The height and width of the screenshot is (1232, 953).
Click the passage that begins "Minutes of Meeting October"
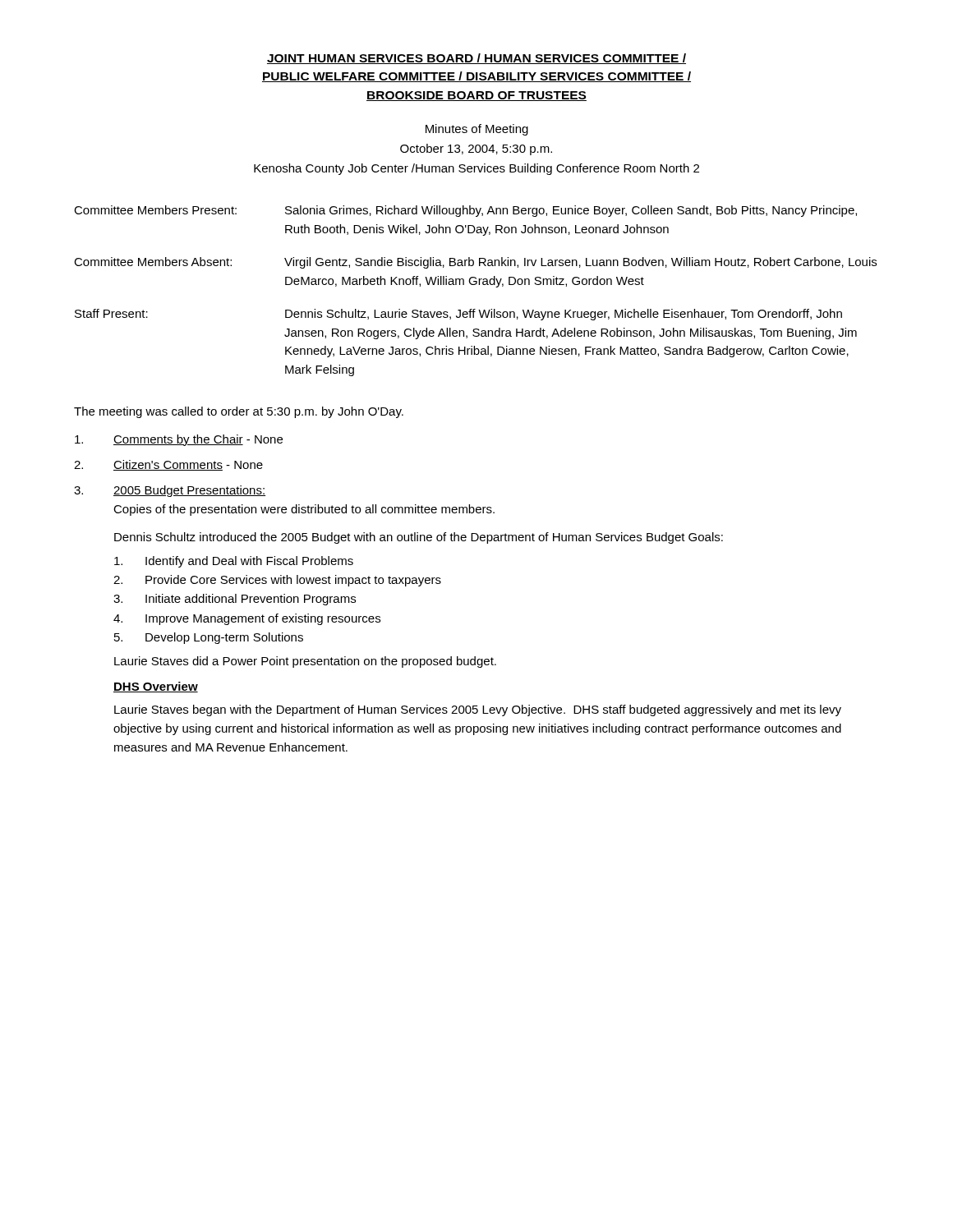point(476,149)
